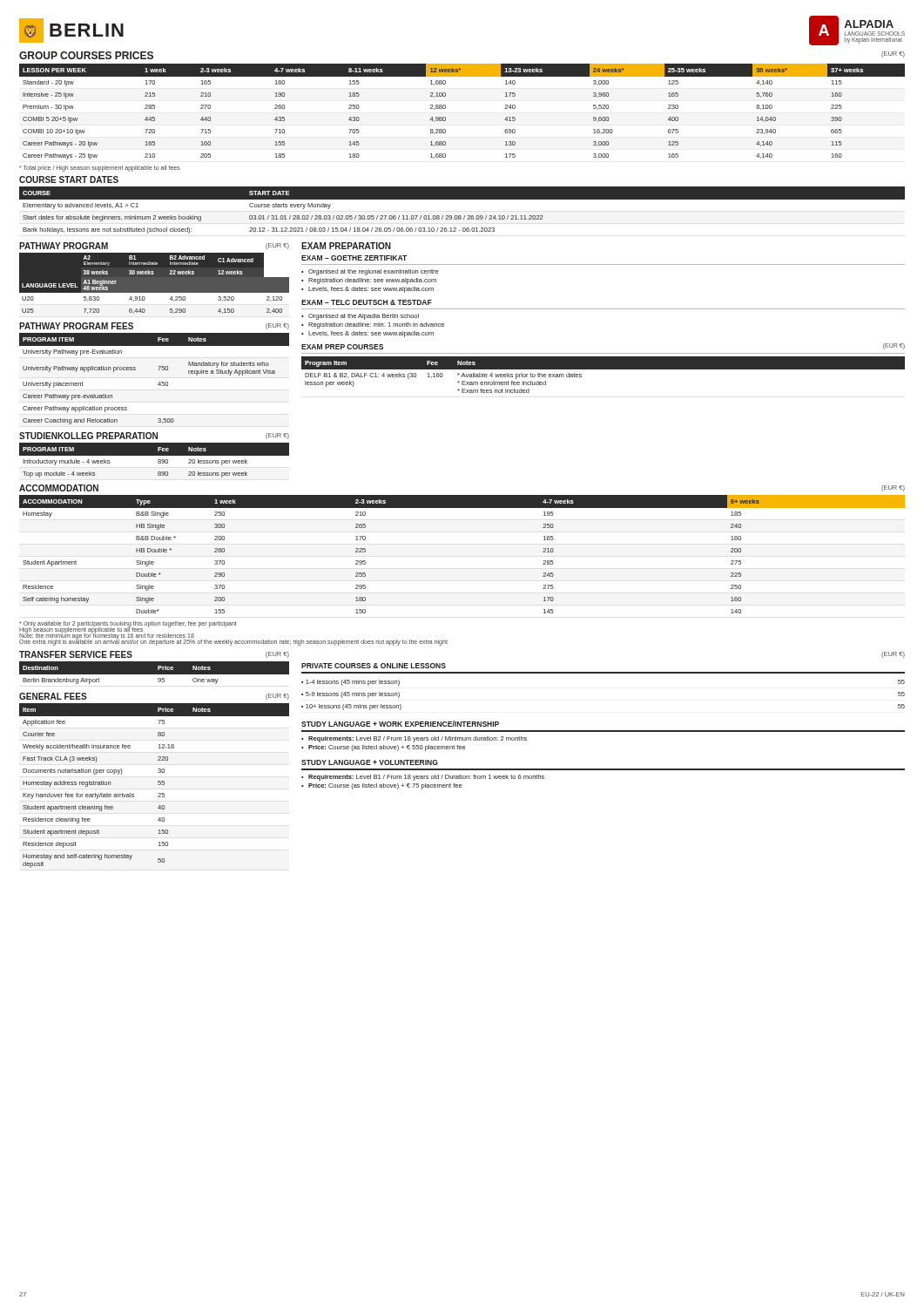Click on the text starting "▪ 5-9 lessons (45 mins"
924x1307 pixels.
345,695
